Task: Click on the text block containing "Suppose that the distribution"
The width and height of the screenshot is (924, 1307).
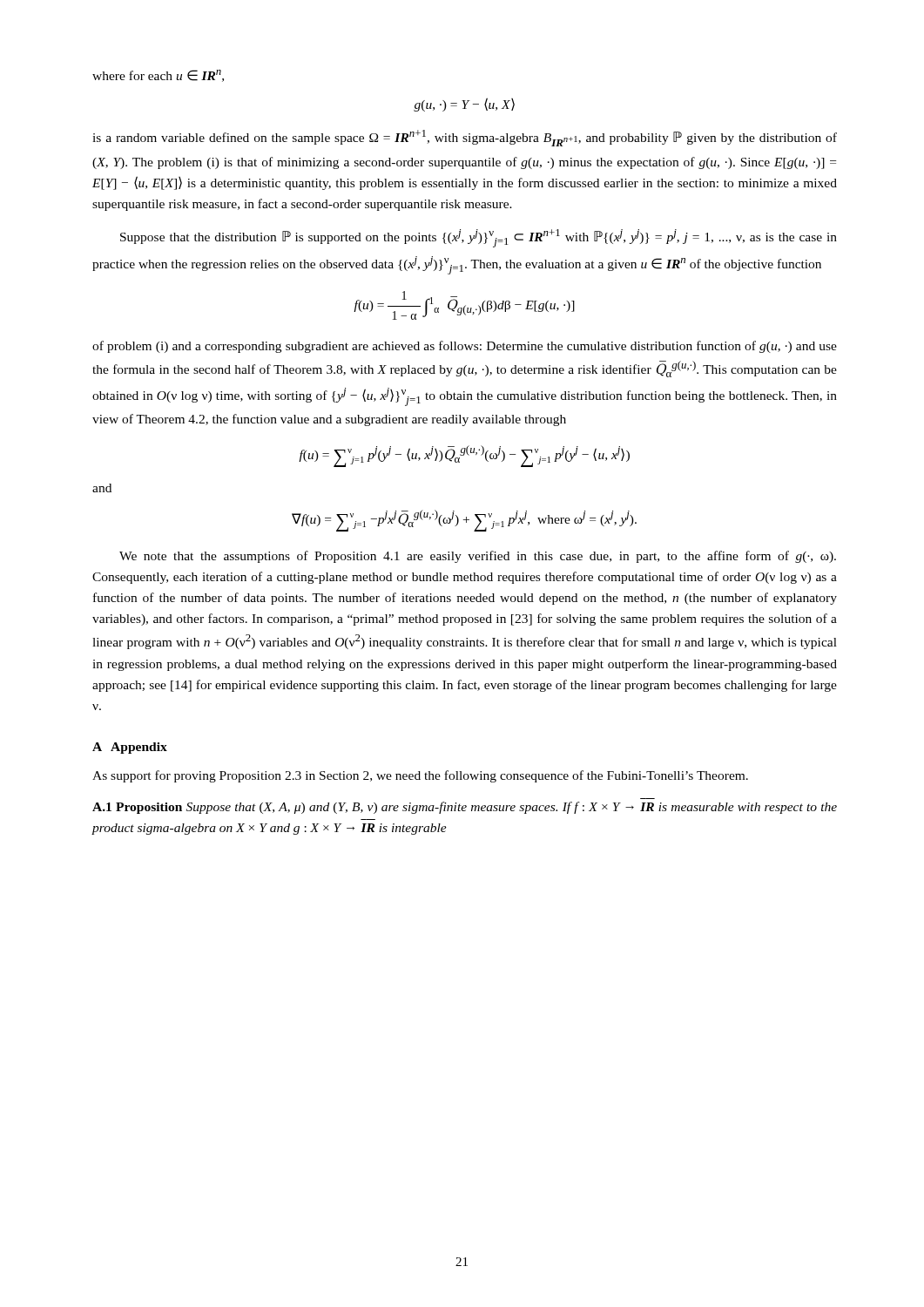Action: pos(465,250)
